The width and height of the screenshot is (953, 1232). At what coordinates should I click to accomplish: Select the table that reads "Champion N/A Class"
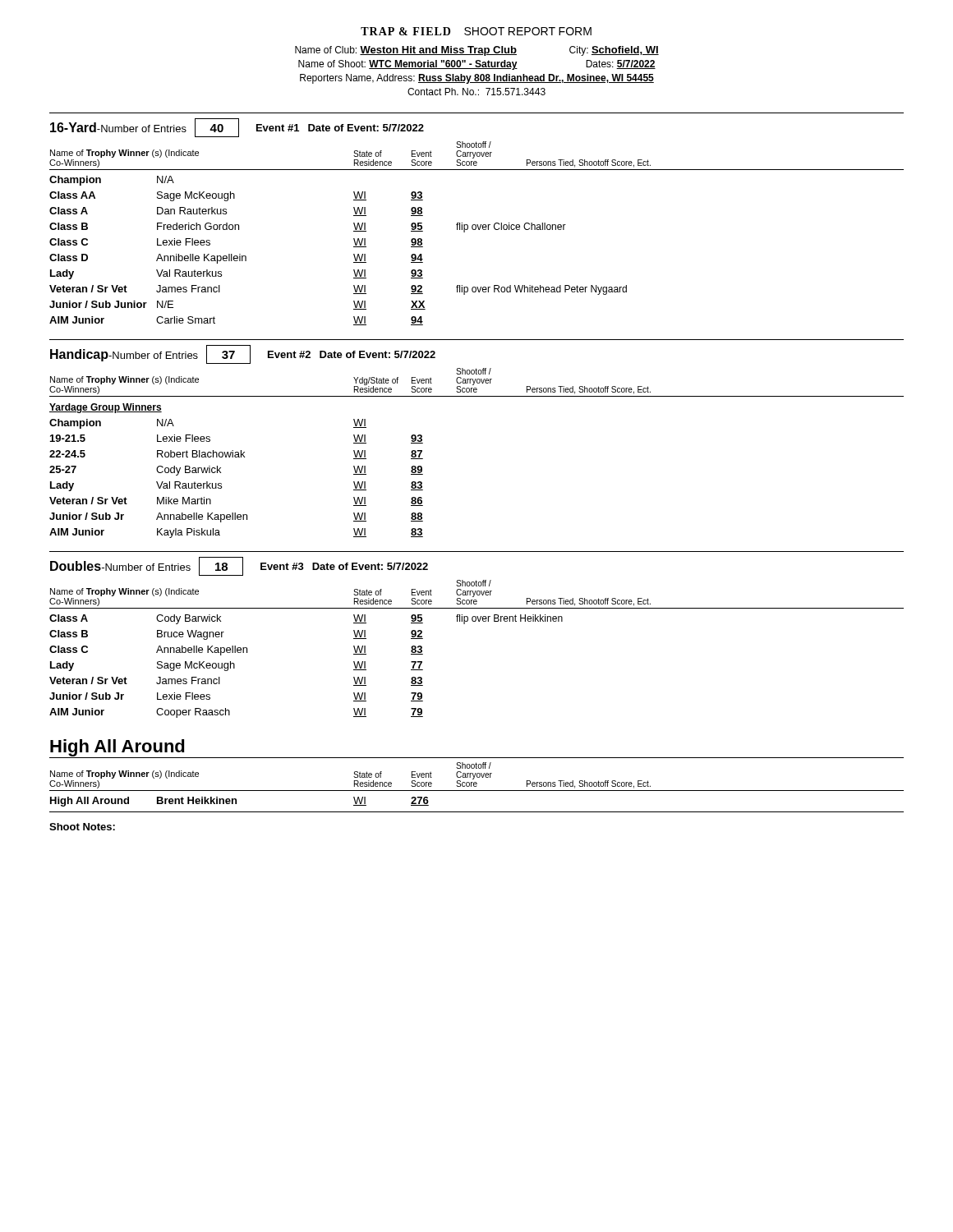click(476, 250)
